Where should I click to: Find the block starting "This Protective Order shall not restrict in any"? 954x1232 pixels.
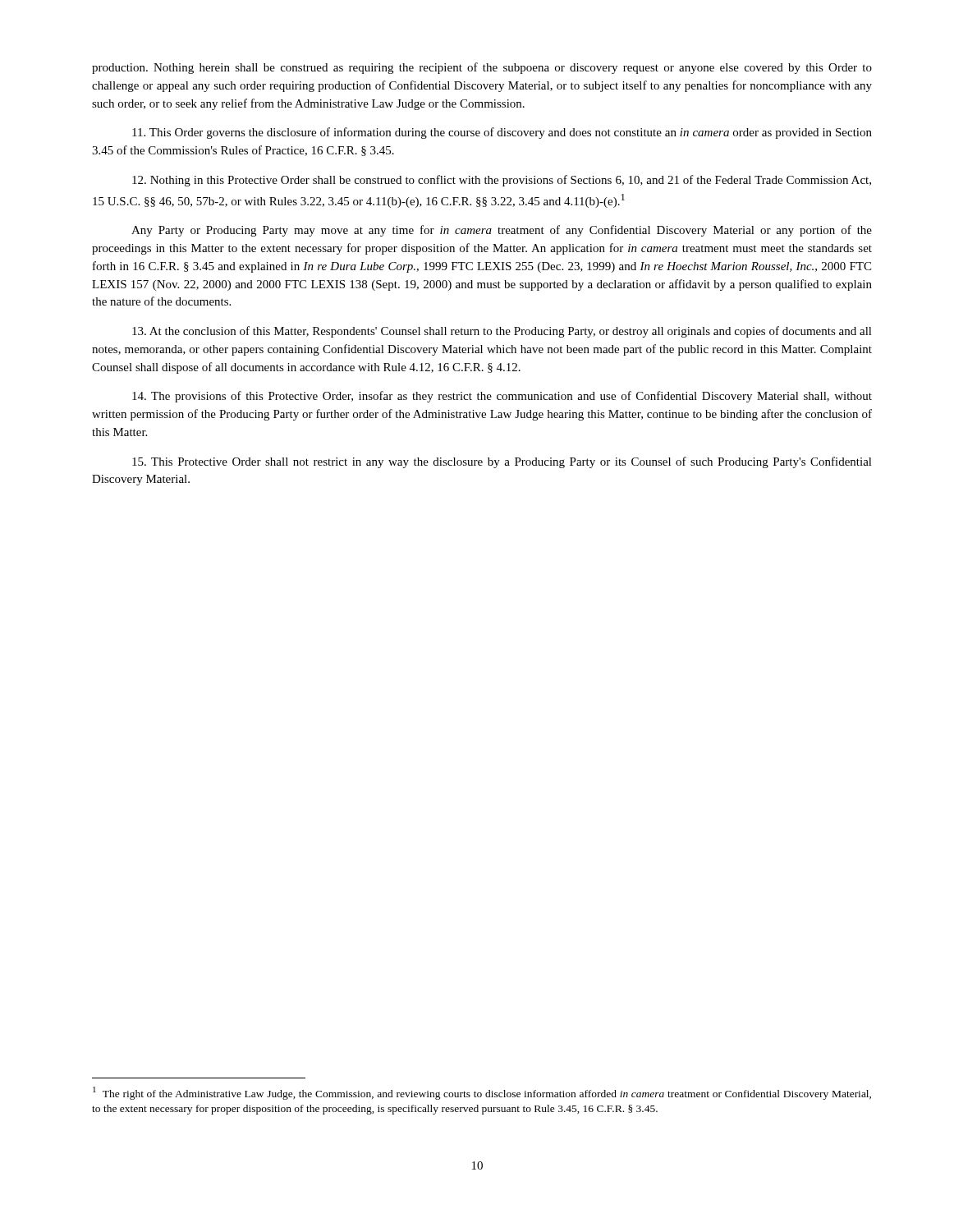[x=482, y=470]
